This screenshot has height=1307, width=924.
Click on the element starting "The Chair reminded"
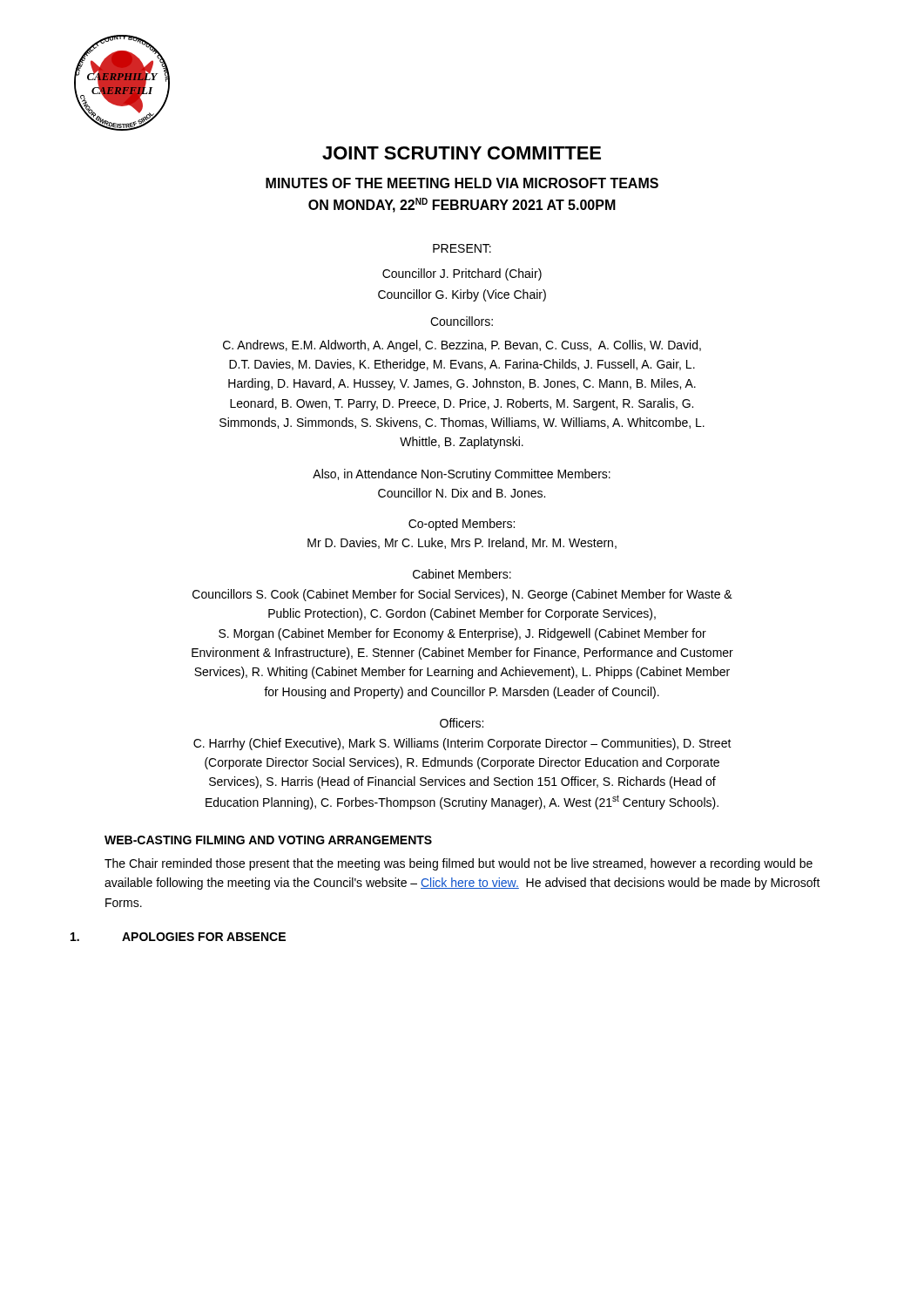[x=462, y=883]
